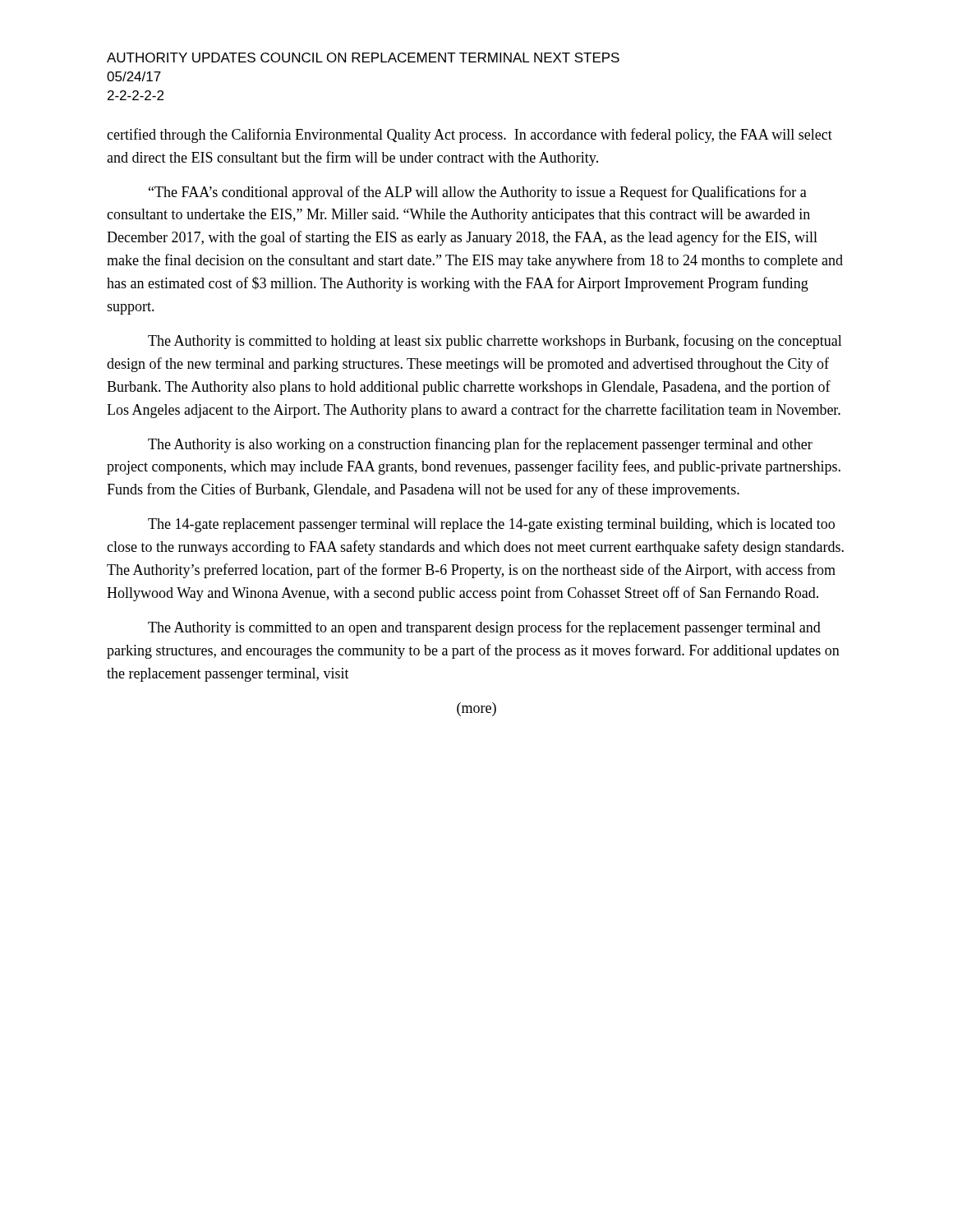Viewport: 953px width, 1232px height.
Task: Select the region starting "The 14-gate replacement passenger"
Action: click(476, 559)
